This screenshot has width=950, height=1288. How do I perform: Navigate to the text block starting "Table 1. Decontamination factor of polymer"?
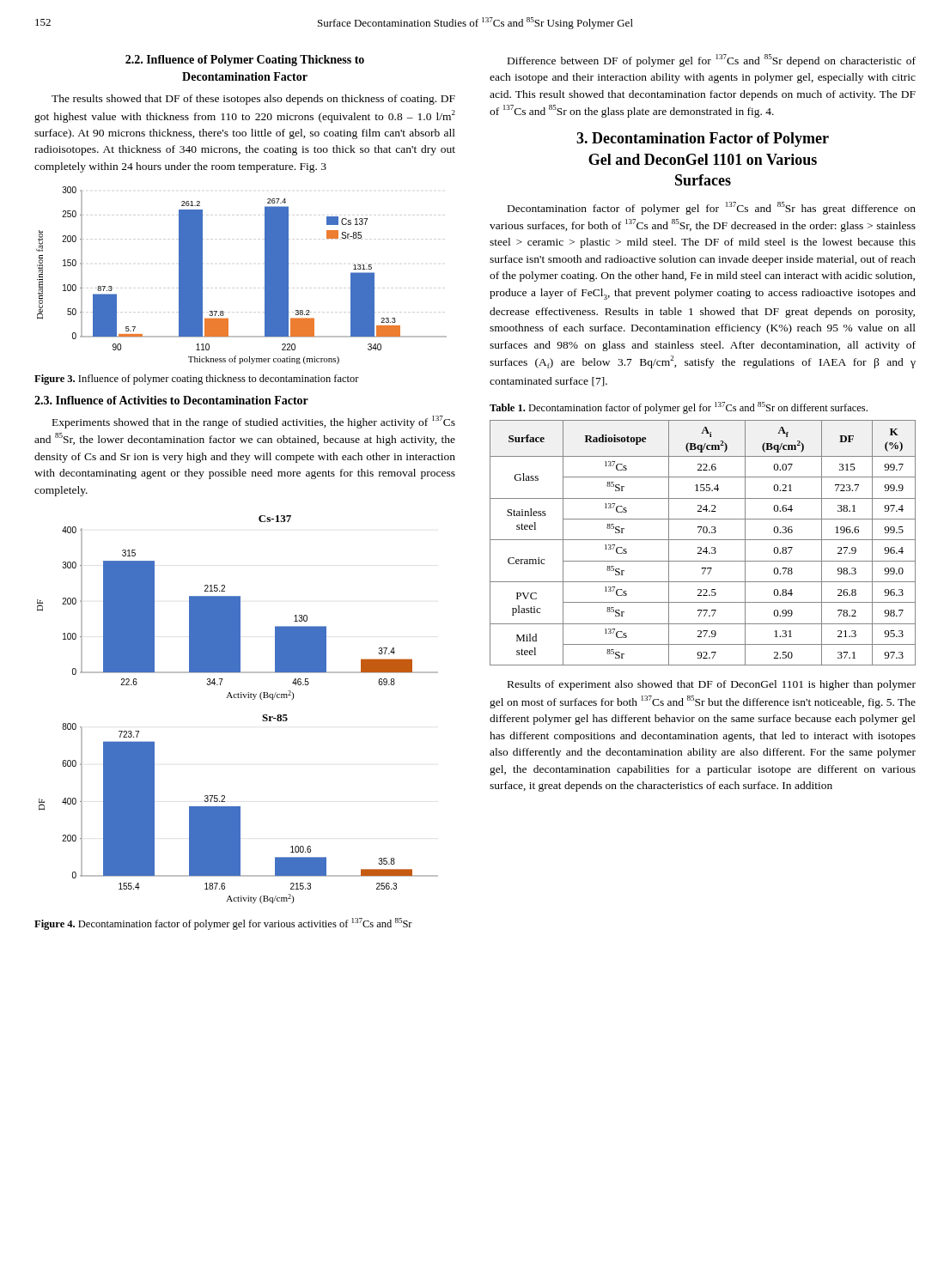[679, 407]
